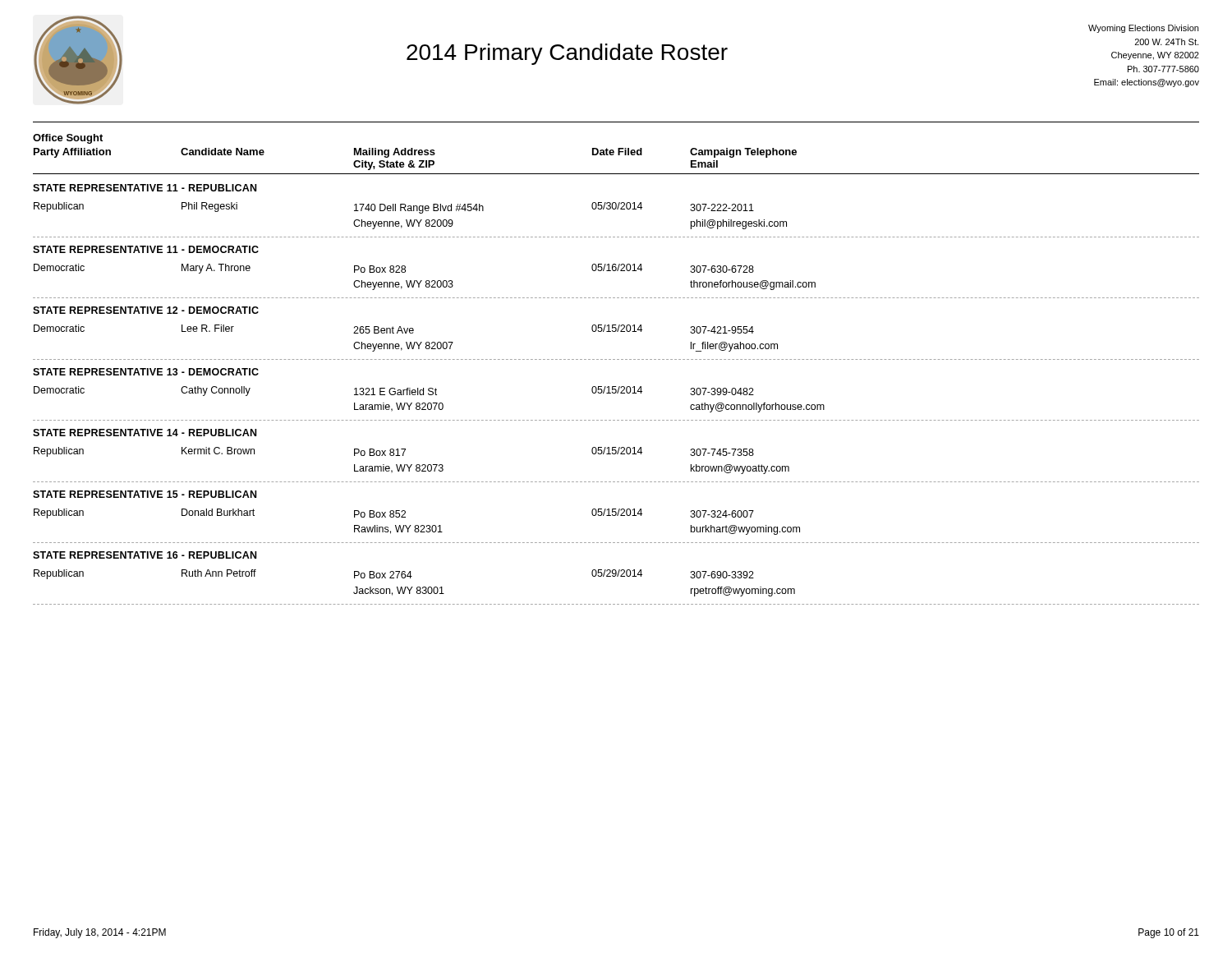Find the text with the text "Office Sought"
Screen dimensions: 953x1232
click(x=68, y=138)
